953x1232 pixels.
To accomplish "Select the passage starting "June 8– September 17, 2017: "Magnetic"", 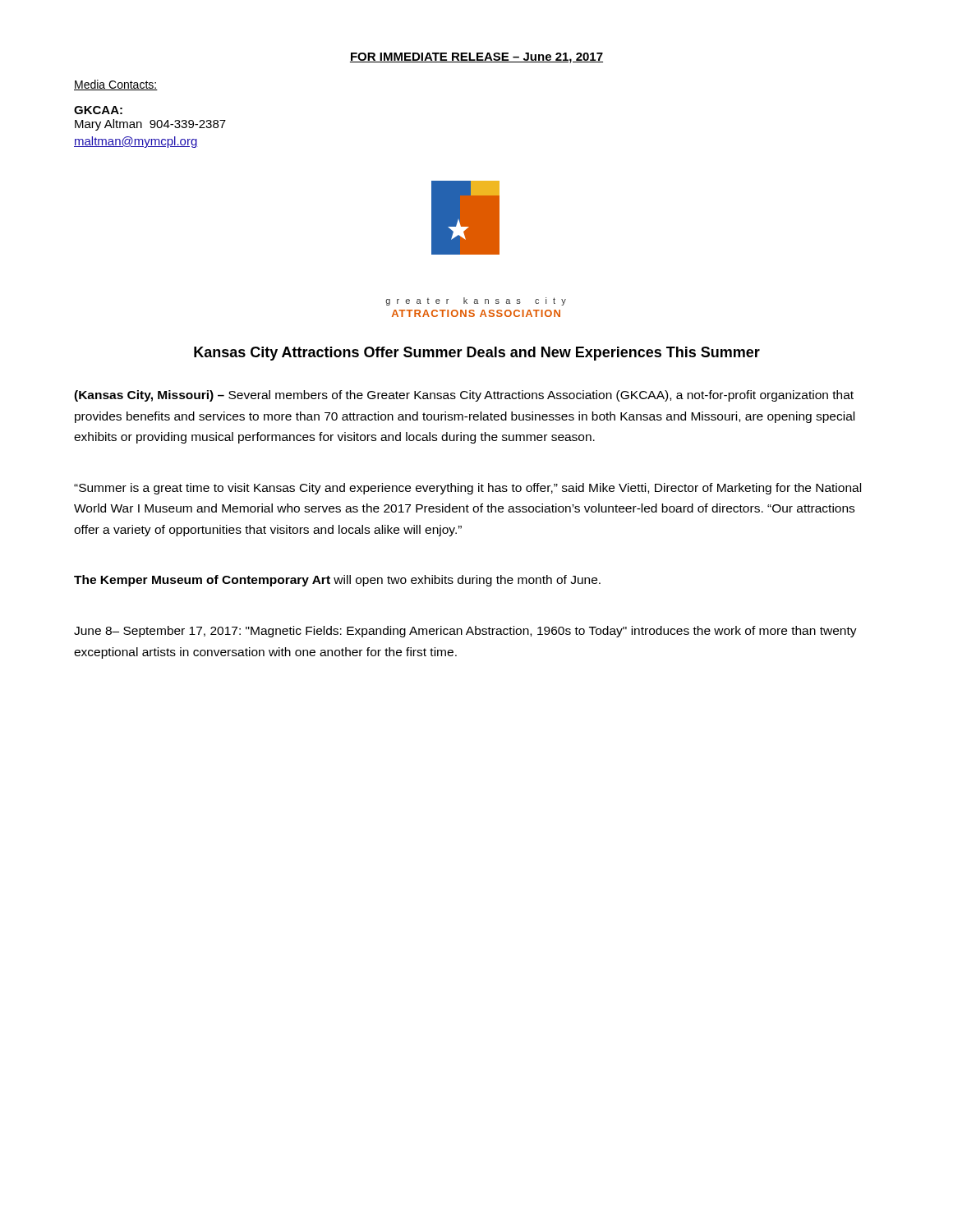I will (x=465, y=641).
